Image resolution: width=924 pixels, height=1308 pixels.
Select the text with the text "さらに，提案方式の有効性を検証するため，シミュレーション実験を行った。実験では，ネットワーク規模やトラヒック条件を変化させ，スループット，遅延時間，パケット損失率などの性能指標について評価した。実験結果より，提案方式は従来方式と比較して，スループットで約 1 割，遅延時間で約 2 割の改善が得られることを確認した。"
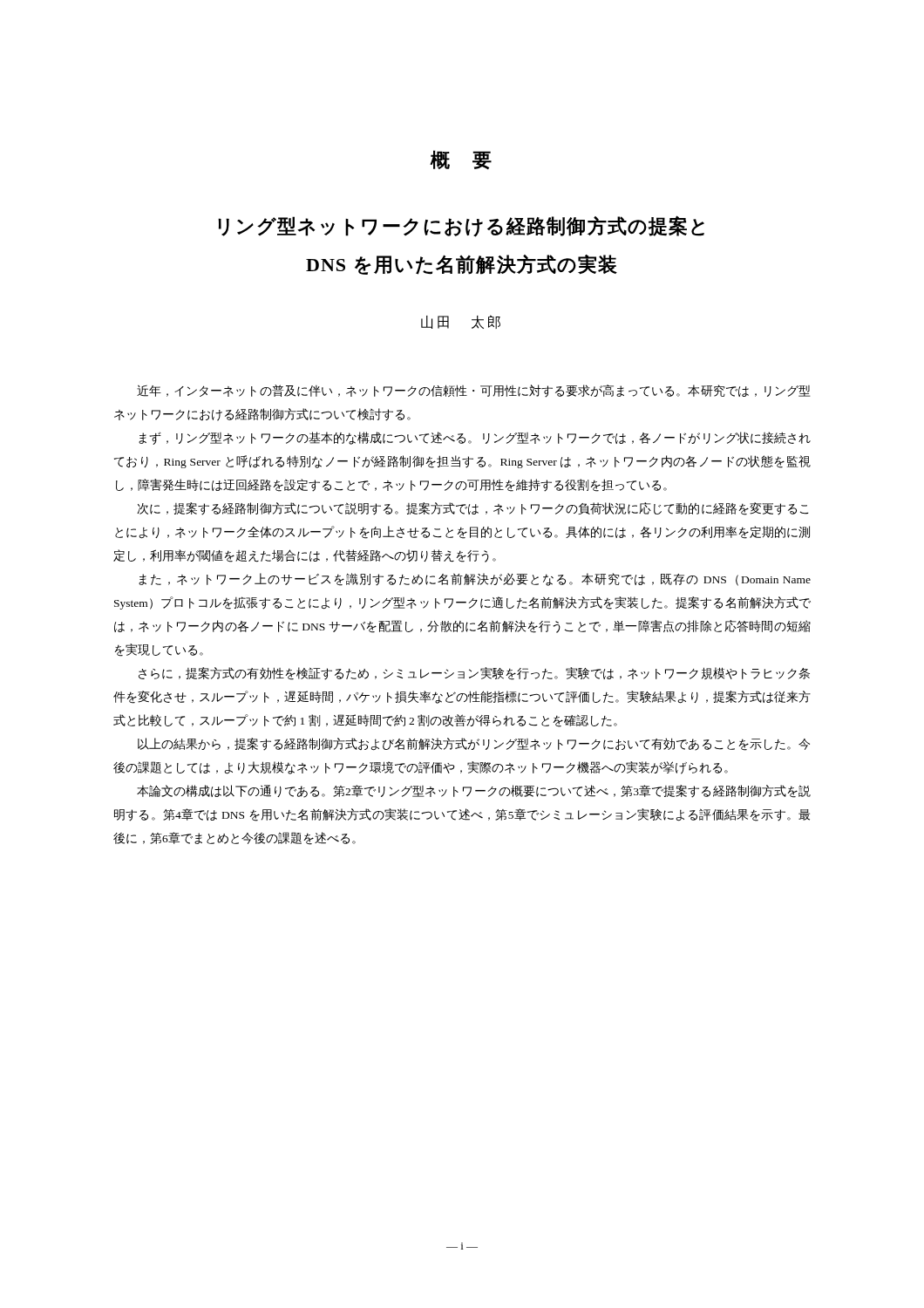click(x=462, y=697)
